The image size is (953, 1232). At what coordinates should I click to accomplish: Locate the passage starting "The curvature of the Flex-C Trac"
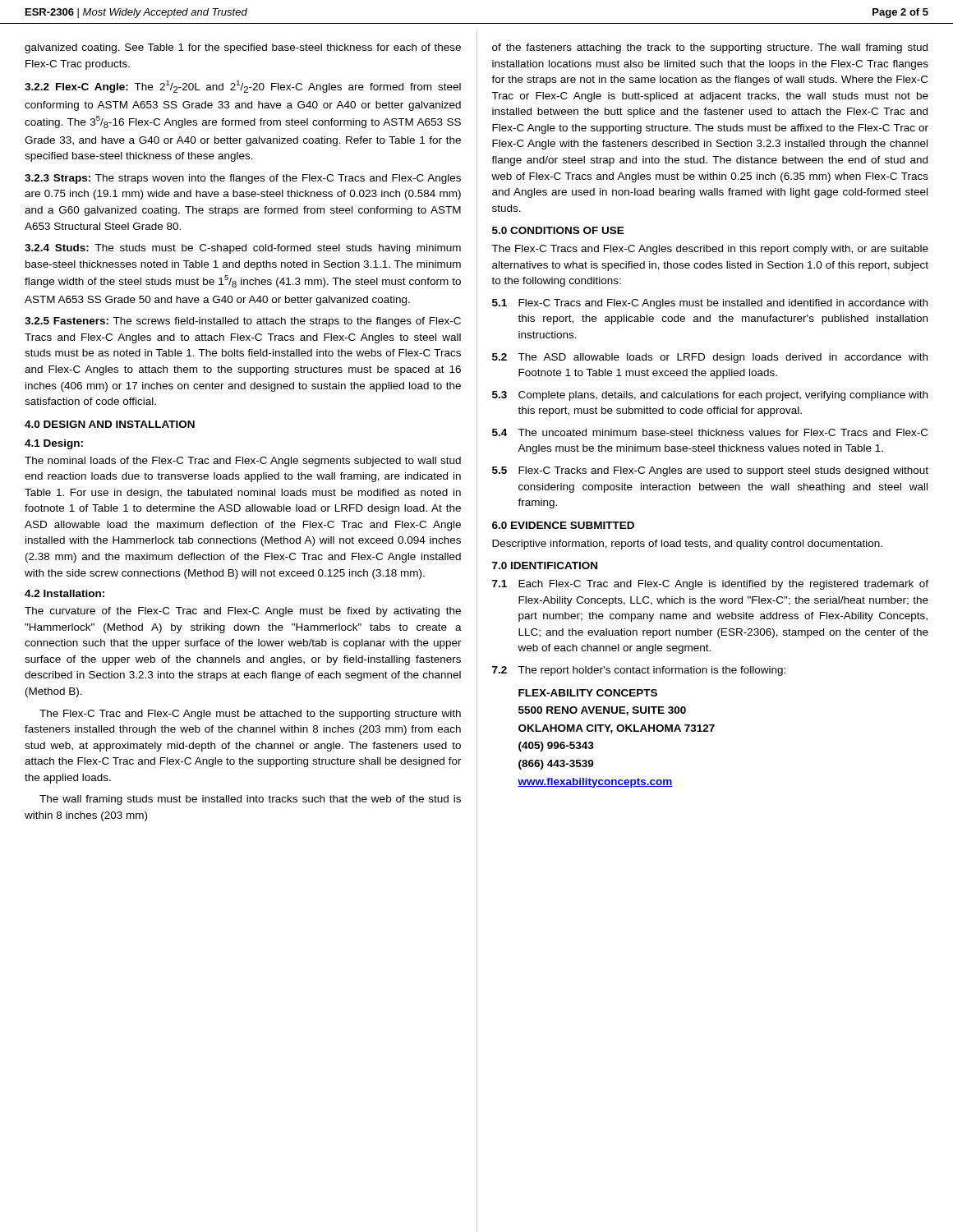243,651
